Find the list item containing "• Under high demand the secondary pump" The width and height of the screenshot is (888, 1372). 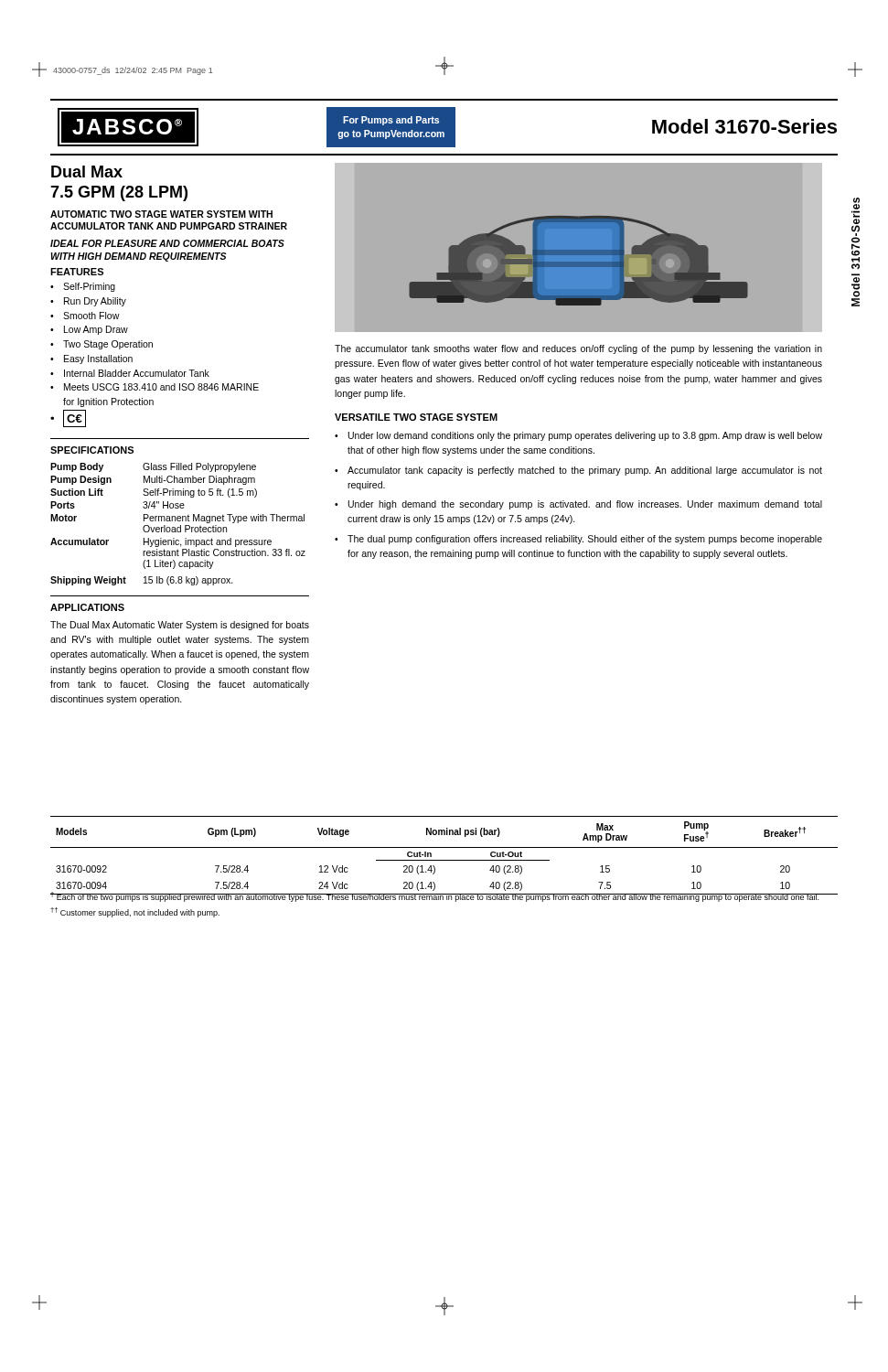coord(578,511)
